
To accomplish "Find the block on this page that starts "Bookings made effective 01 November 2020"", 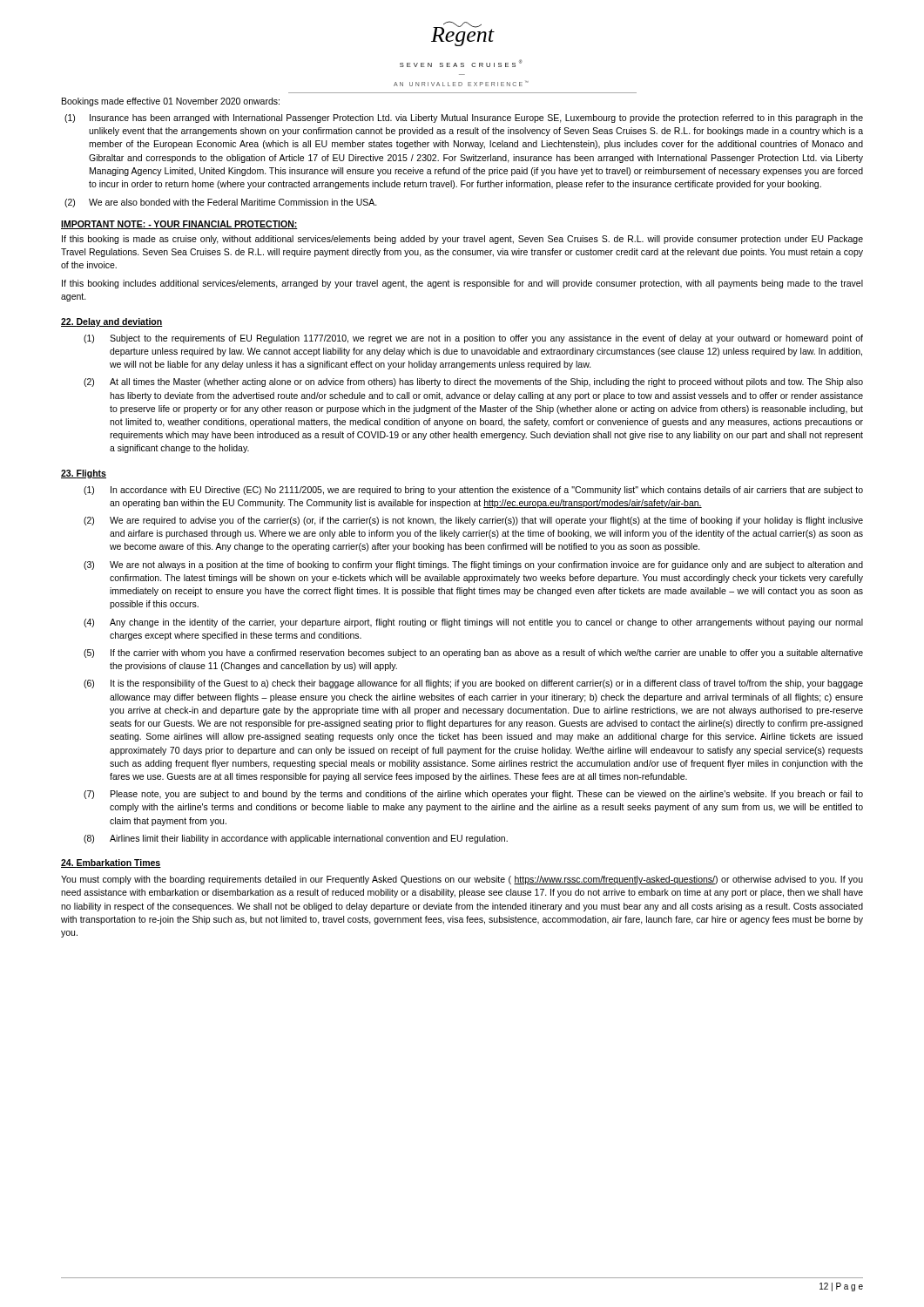I will point(171,101).
